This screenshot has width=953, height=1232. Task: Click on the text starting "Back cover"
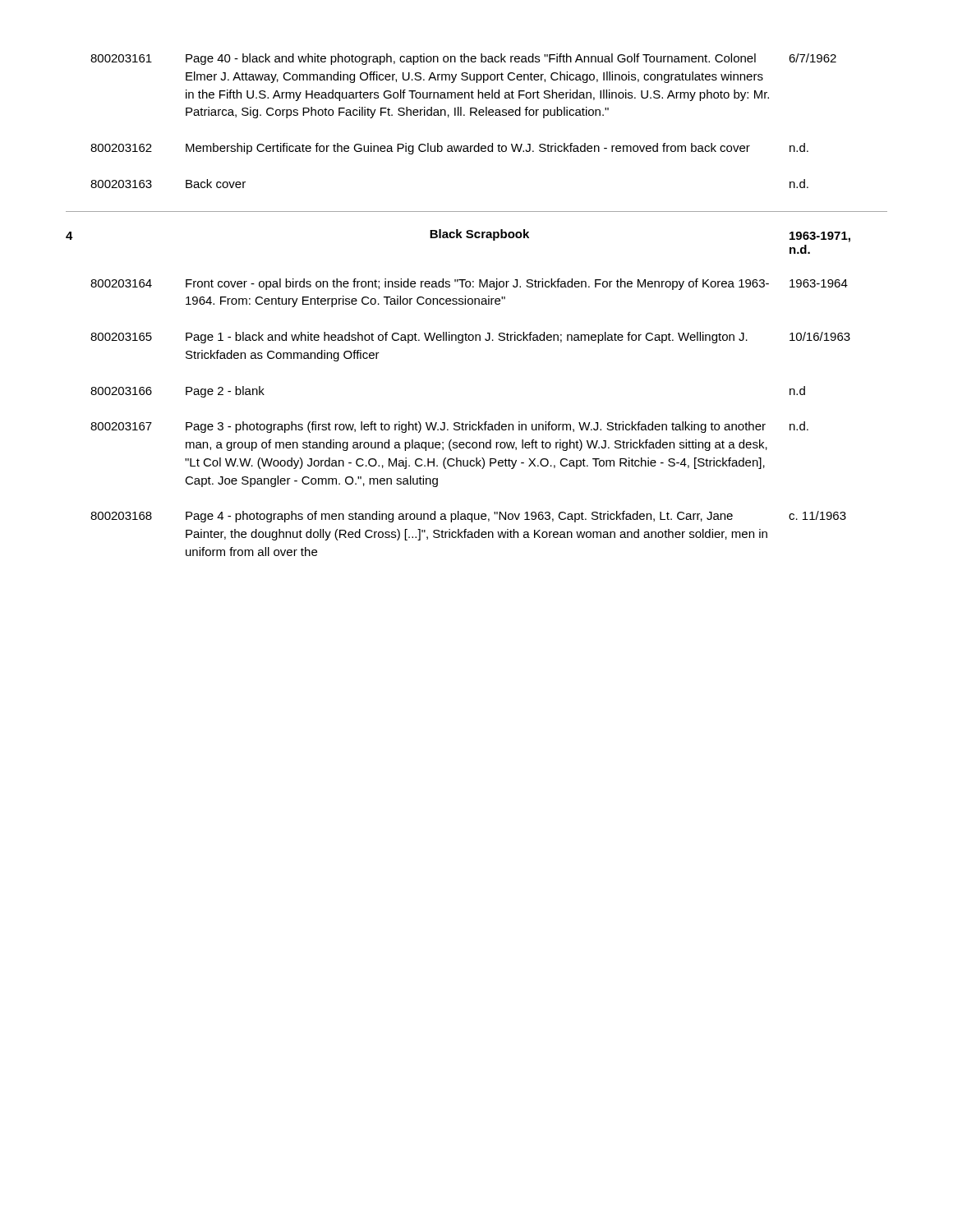click(215, 183)
